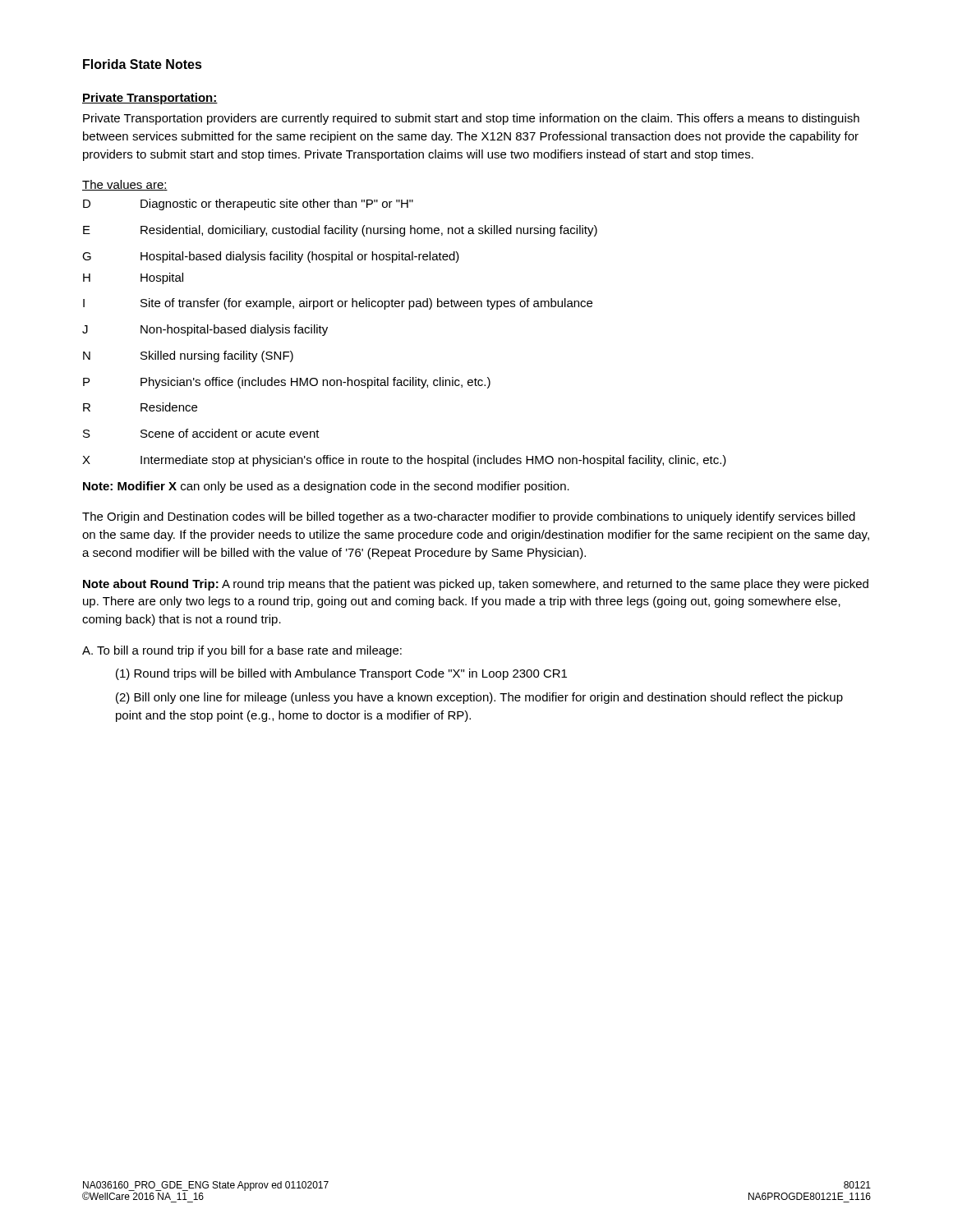Select the passage starting "P Physician's office"

476,381
